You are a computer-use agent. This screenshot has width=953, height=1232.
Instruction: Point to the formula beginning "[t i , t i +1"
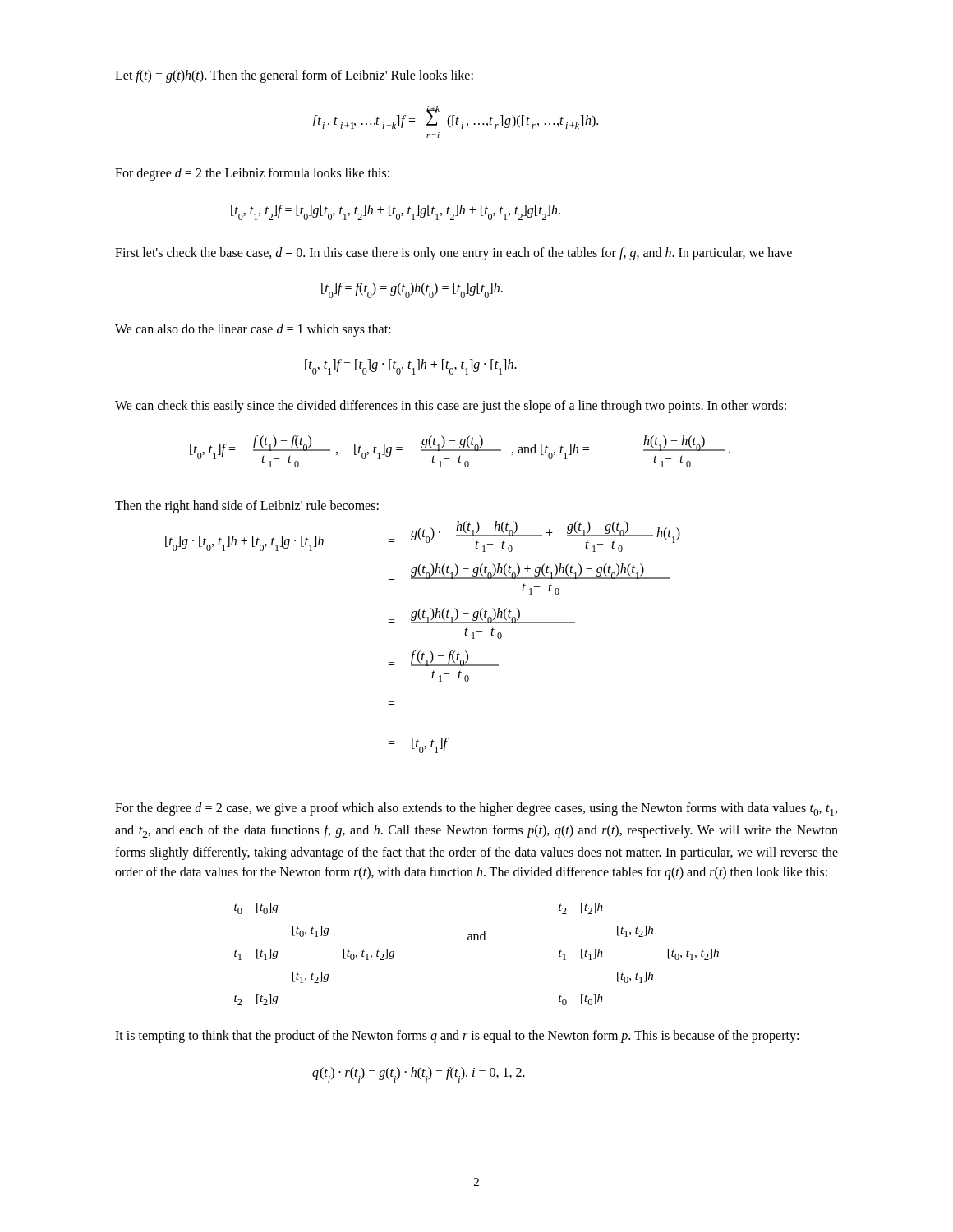[476, 122]
